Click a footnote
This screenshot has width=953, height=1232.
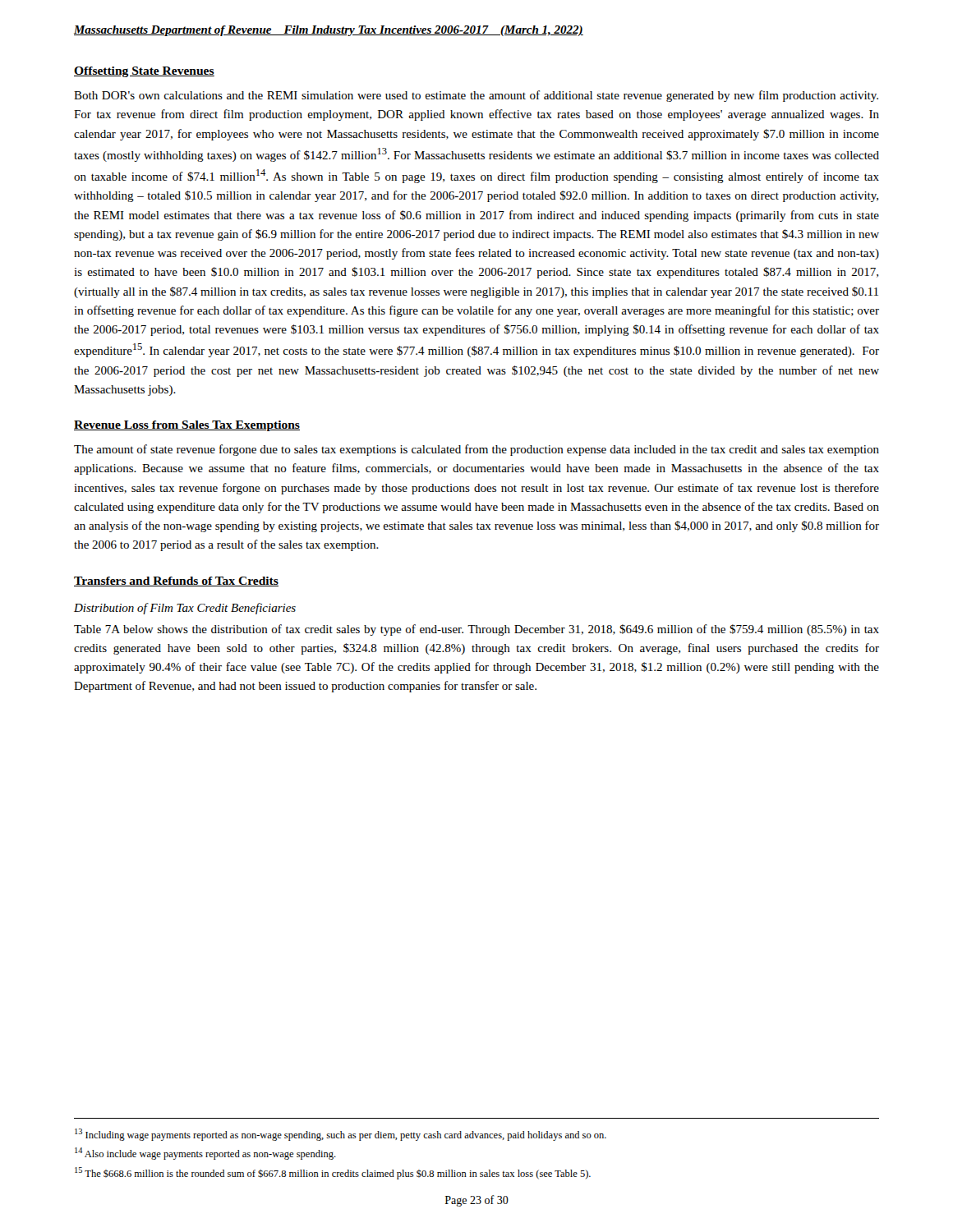[x=476, y=1153]
